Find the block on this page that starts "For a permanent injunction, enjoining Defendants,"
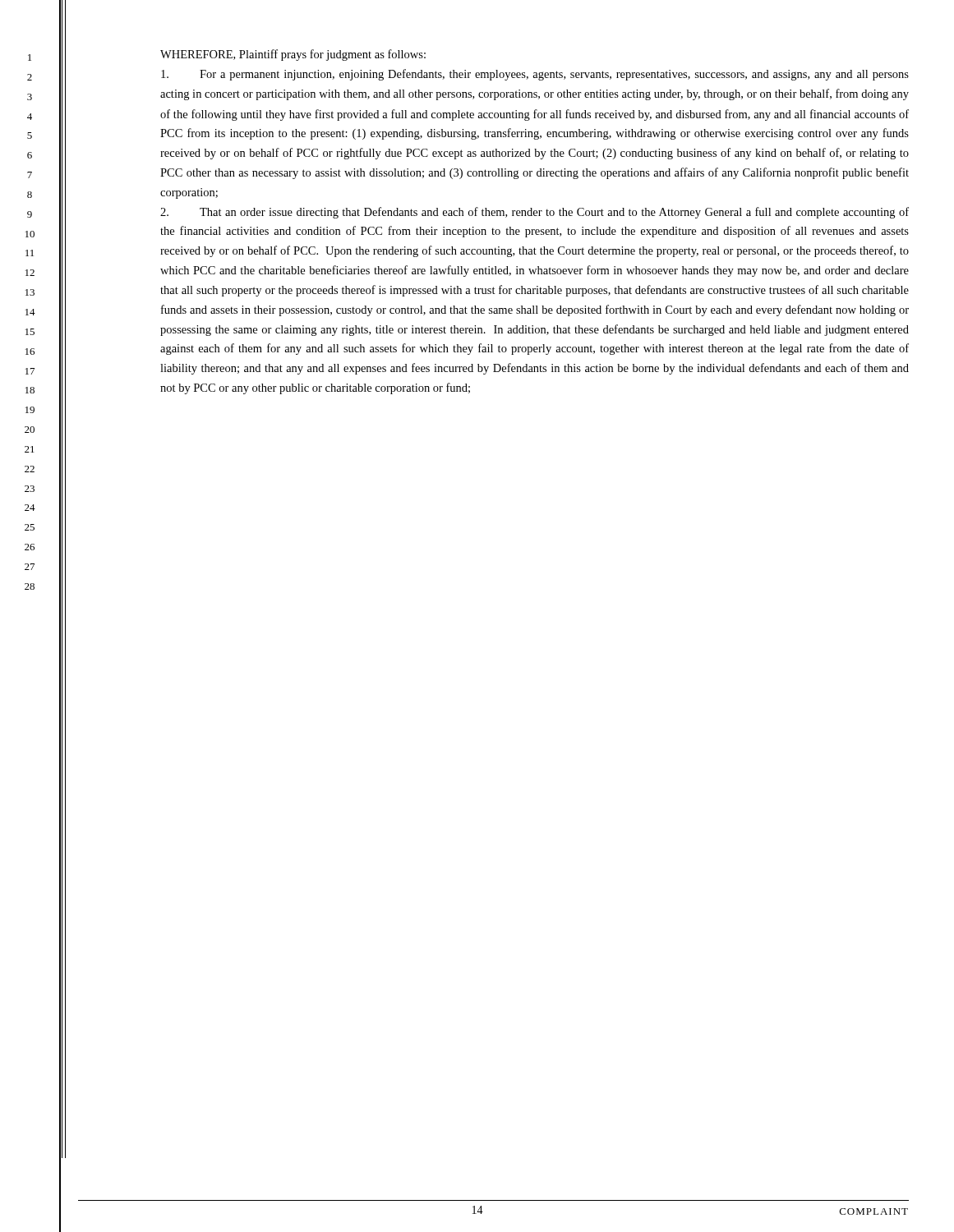The height and width of the screenshot is (1232, 954). point(535,134)
